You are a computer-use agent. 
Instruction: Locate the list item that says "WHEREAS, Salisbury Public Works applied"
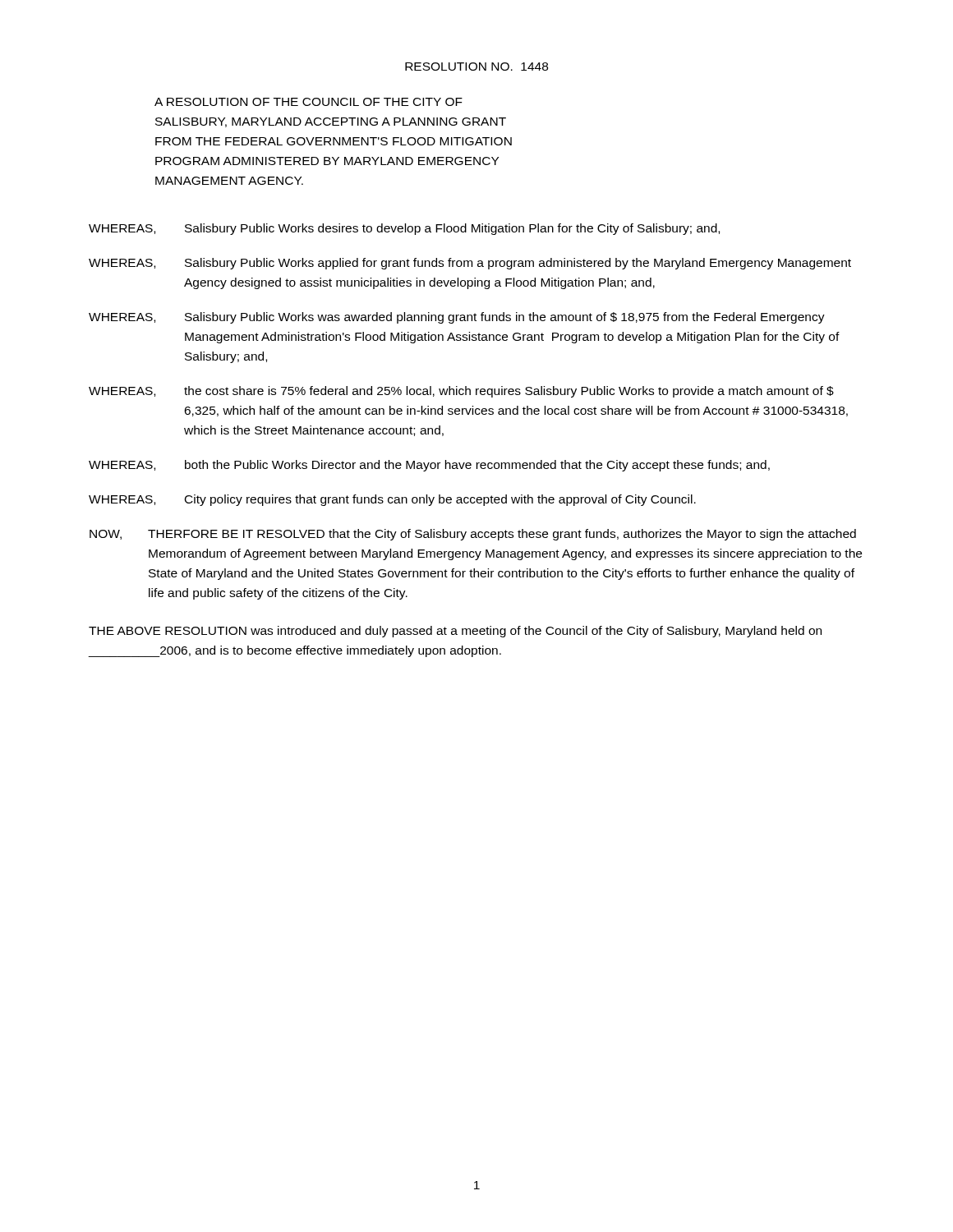(476, 273)
